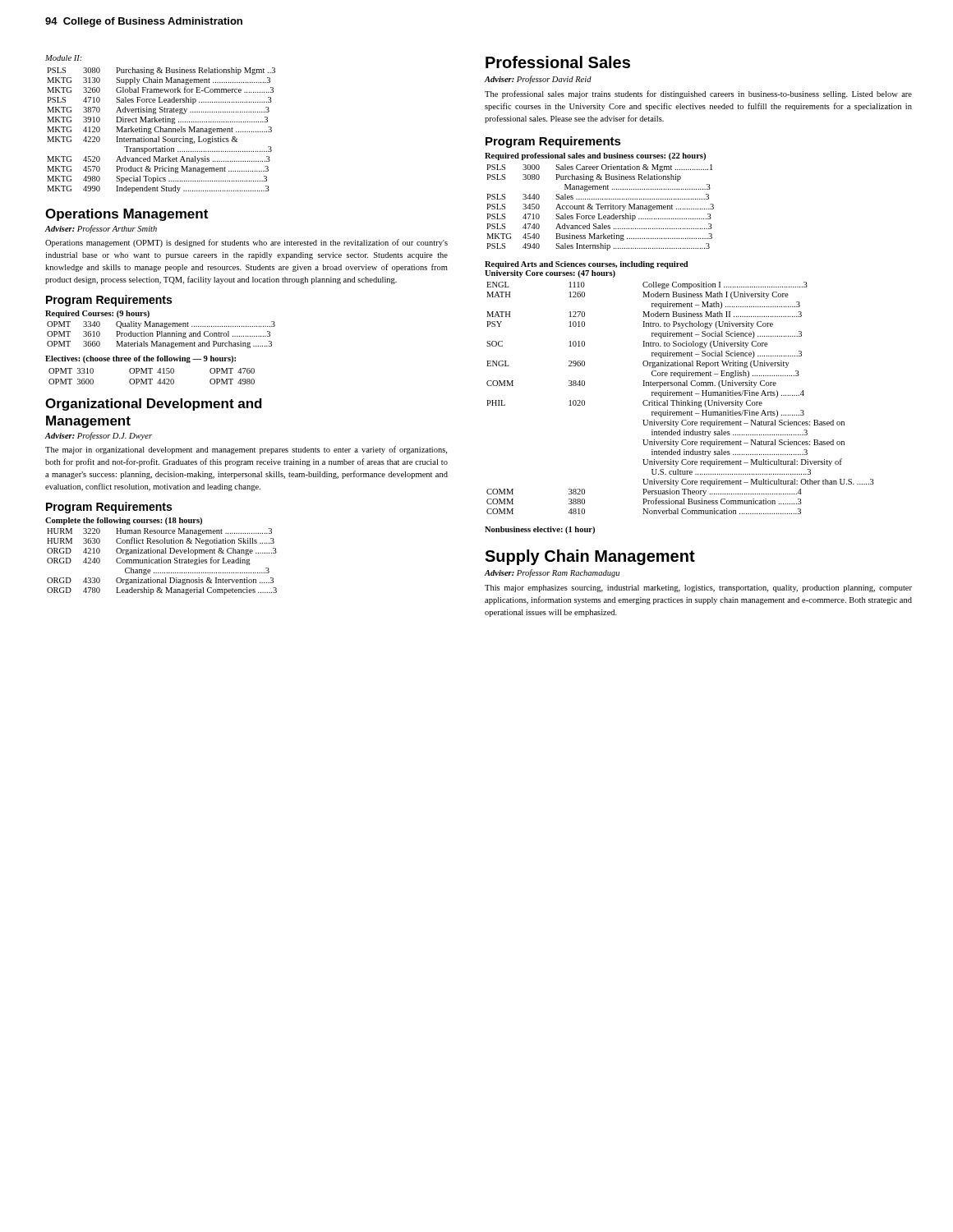Navigate to the block starting "Supply Chain Management"
953x1232 pixels.
[590, 556]
